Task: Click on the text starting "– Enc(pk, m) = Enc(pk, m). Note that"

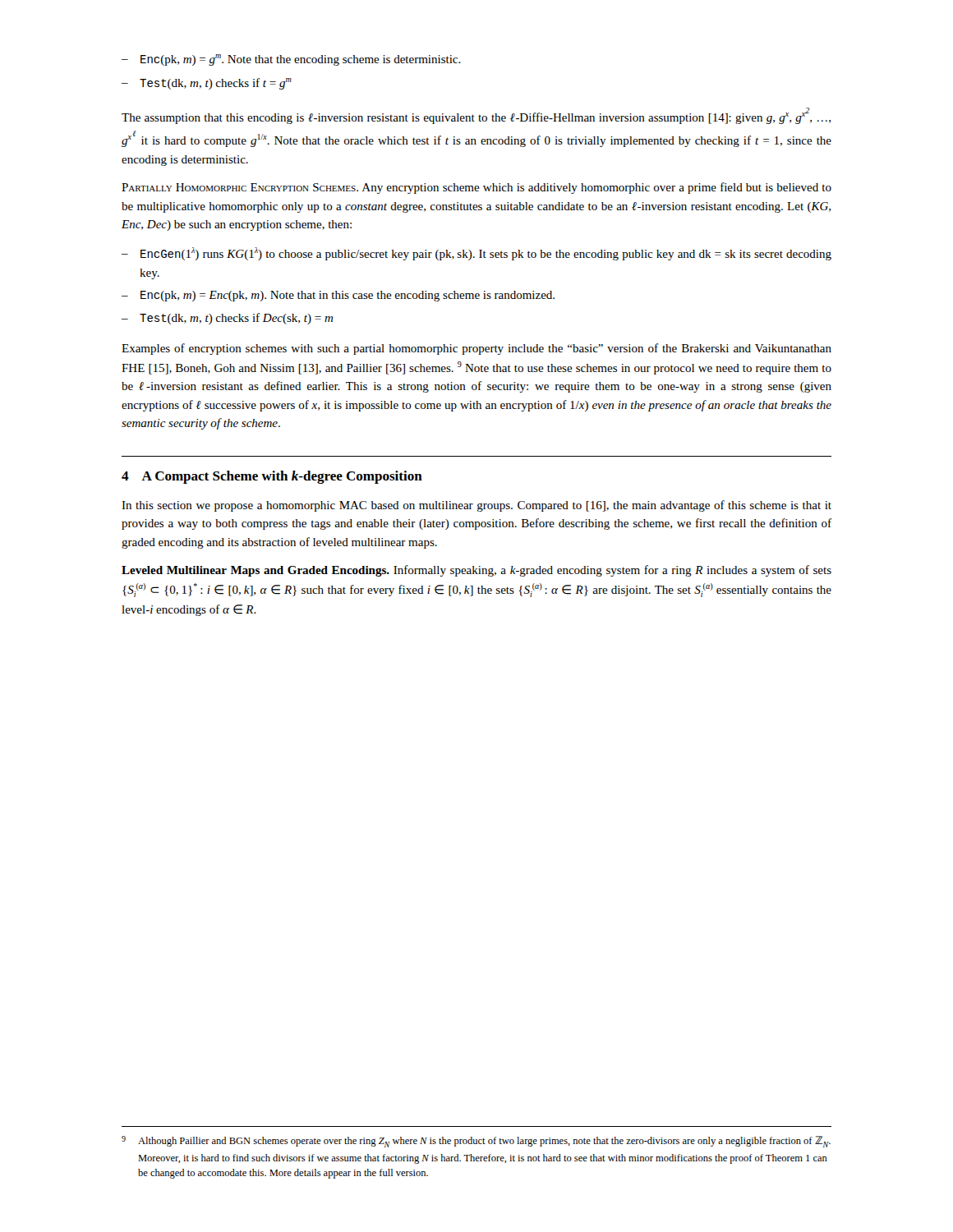Action: [x=476, y=295]
